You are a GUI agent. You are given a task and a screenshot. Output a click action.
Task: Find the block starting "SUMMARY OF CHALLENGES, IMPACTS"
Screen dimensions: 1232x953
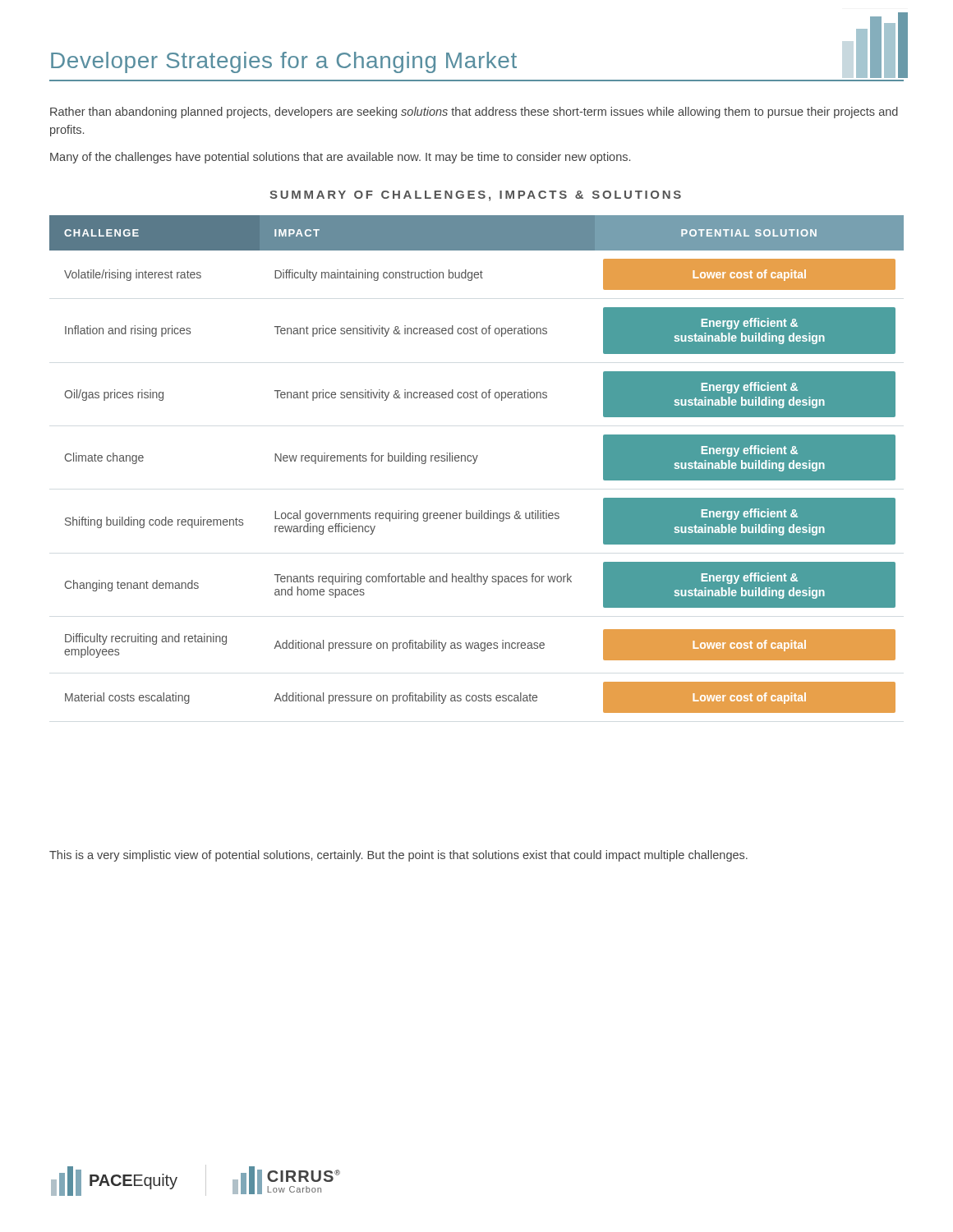pos(476,194)
